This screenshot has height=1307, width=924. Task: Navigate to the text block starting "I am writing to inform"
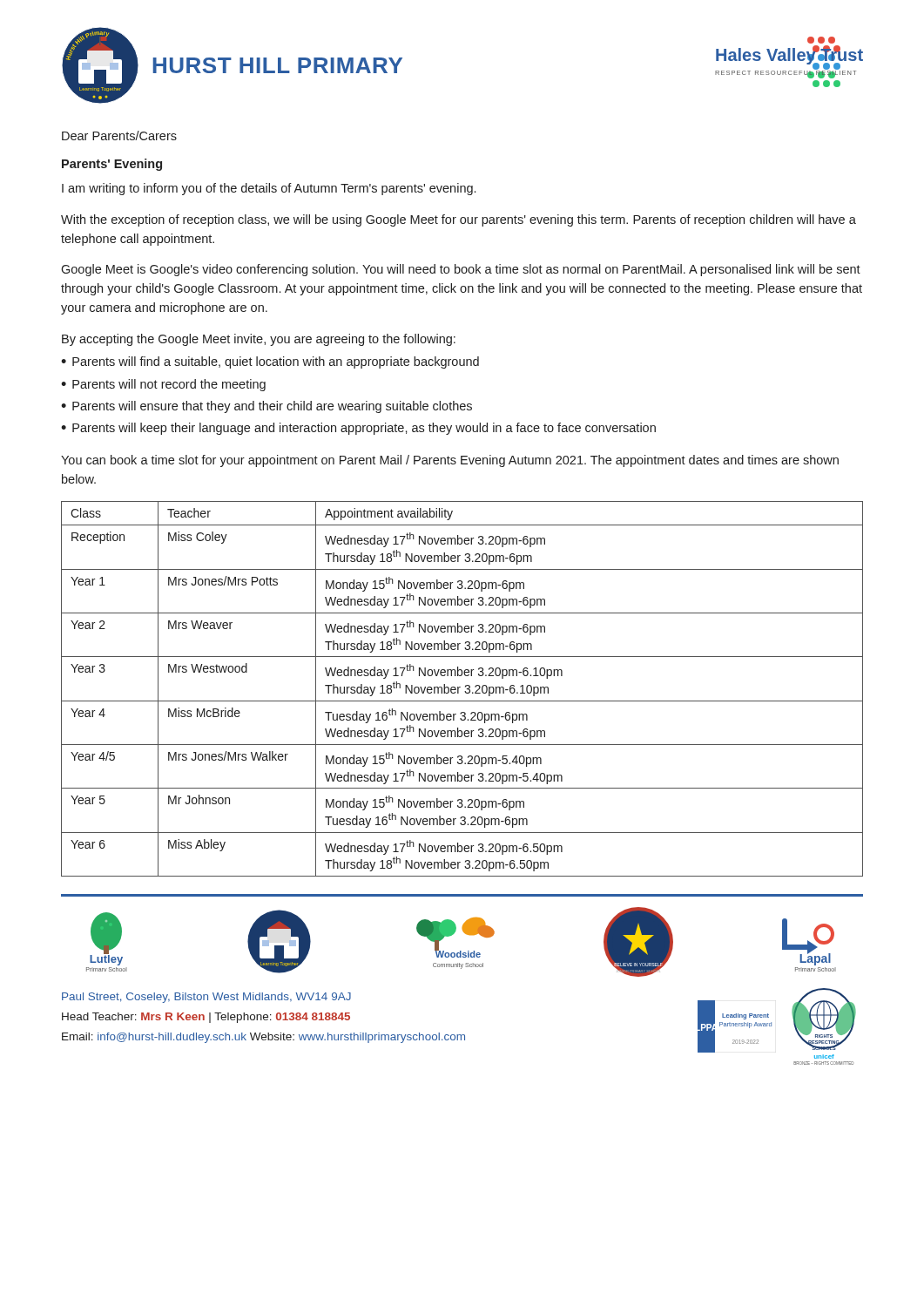tap(269, 188)
